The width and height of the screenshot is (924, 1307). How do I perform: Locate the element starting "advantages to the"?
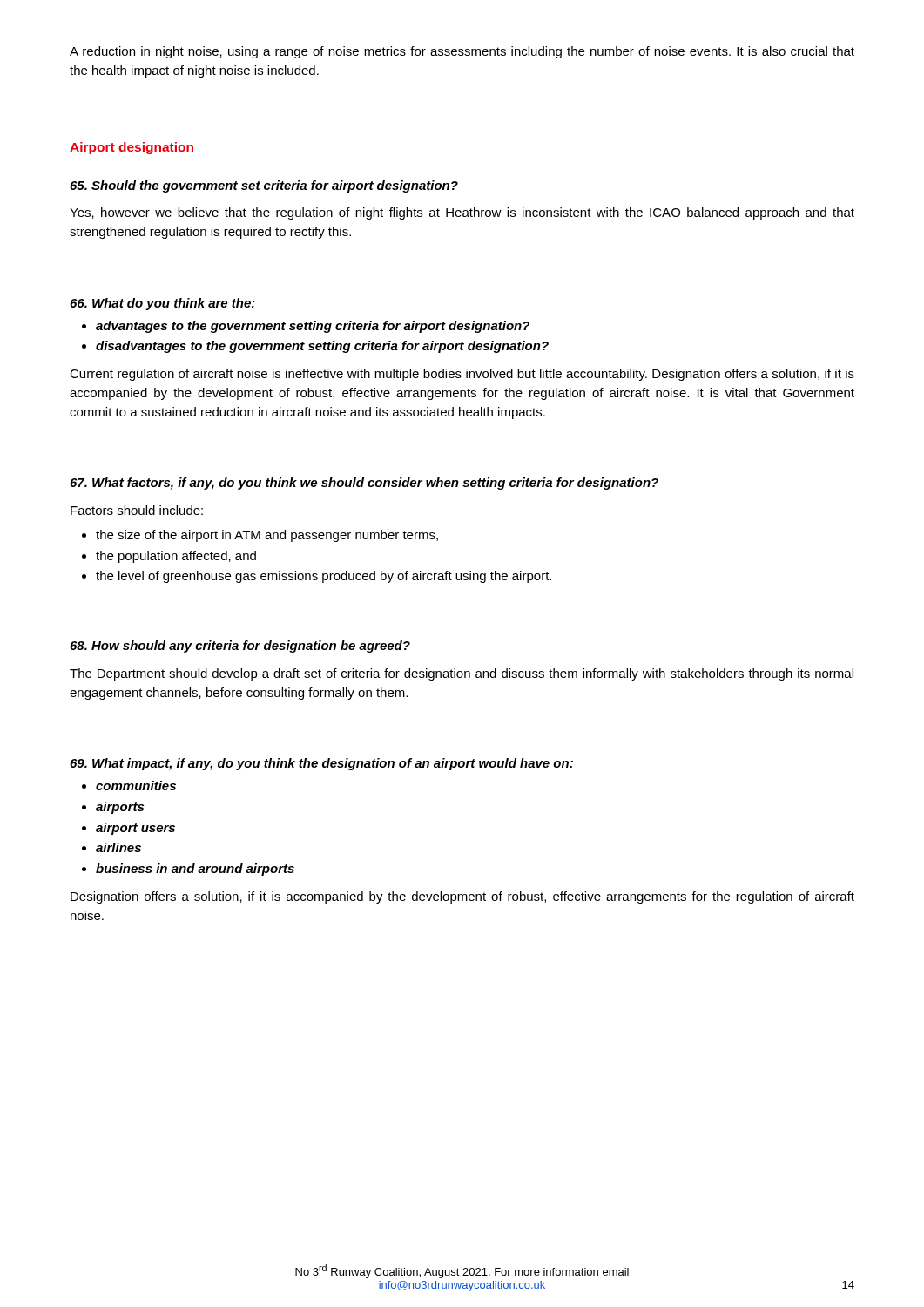[x=313, y=325]
